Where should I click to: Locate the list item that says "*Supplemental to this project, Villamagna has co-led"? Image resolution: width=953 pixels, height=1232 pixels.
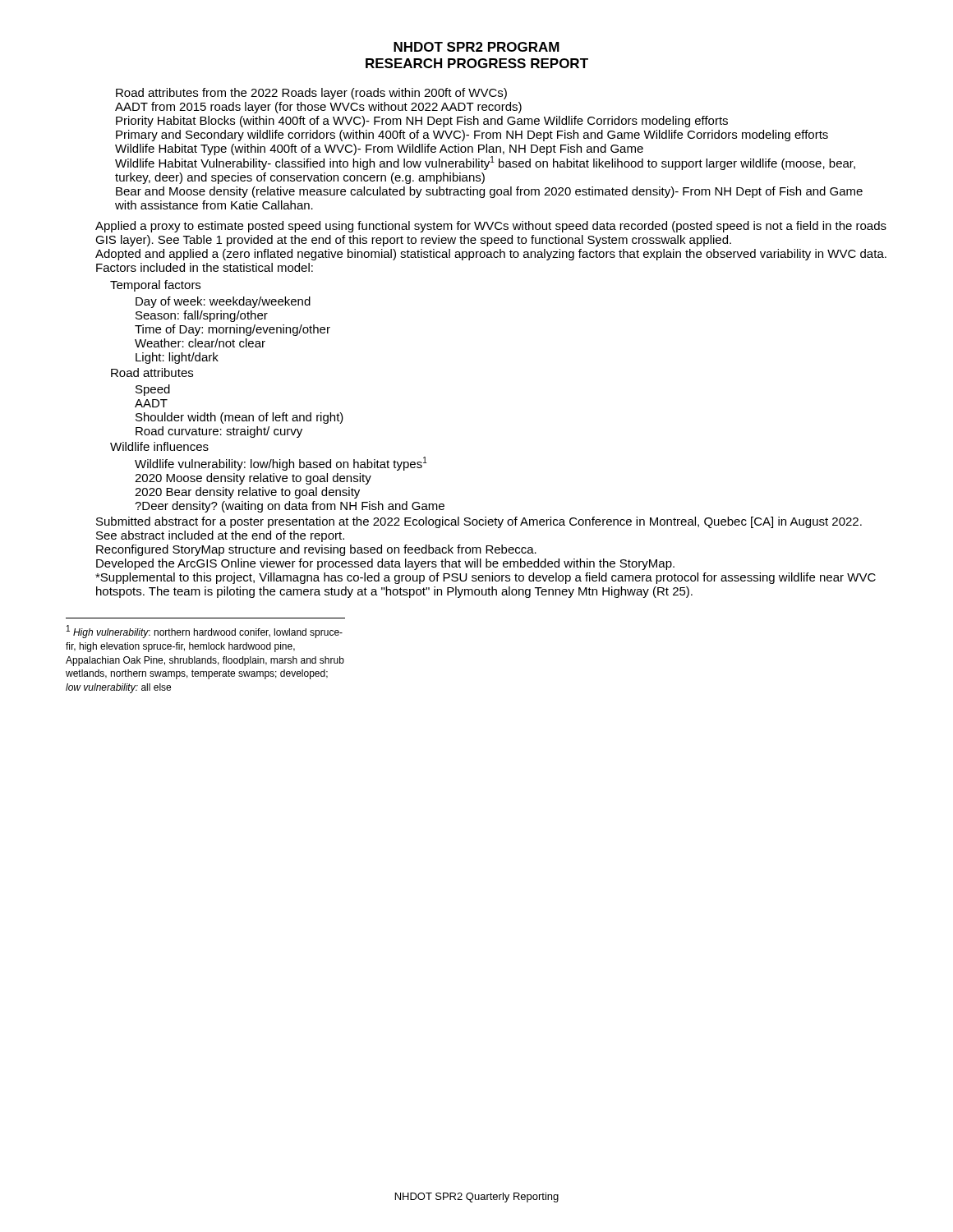coord(491,584)
